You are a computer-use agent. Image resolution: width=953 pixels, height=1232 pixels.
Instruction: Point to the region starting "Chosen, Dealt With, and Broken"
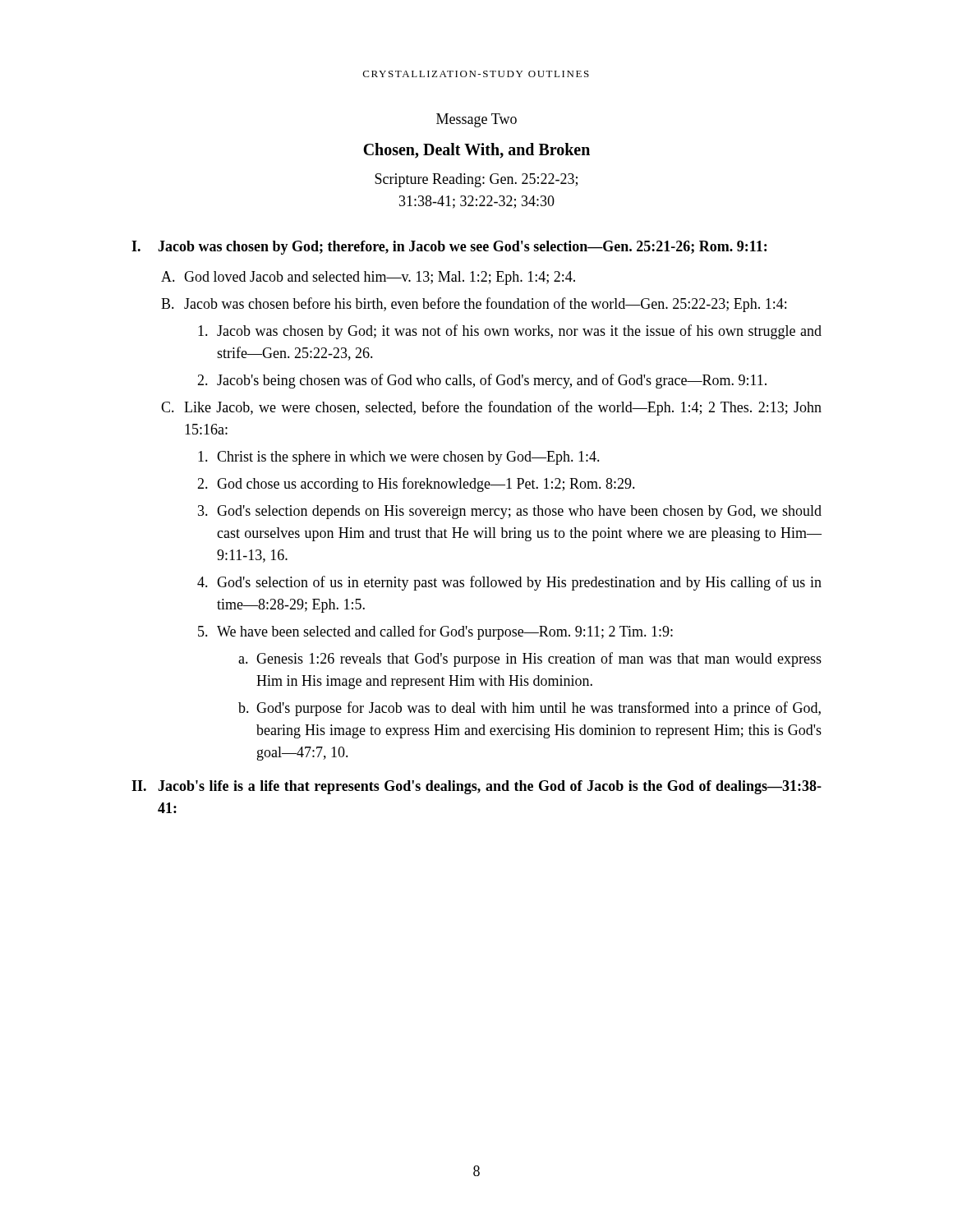(x=476, y=149)
